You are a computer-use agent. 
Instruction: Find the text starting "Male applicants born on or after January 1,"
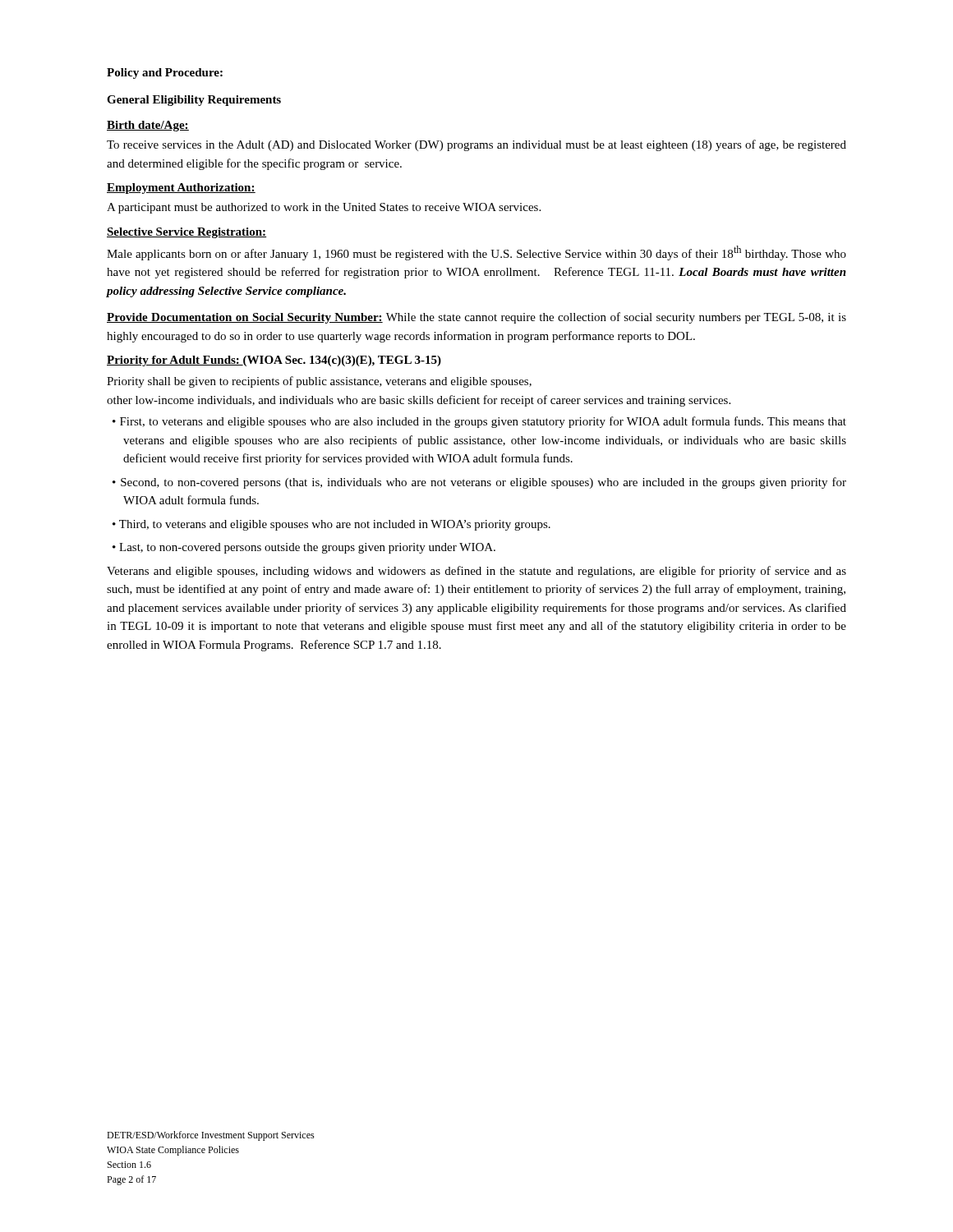click(476, 271)
